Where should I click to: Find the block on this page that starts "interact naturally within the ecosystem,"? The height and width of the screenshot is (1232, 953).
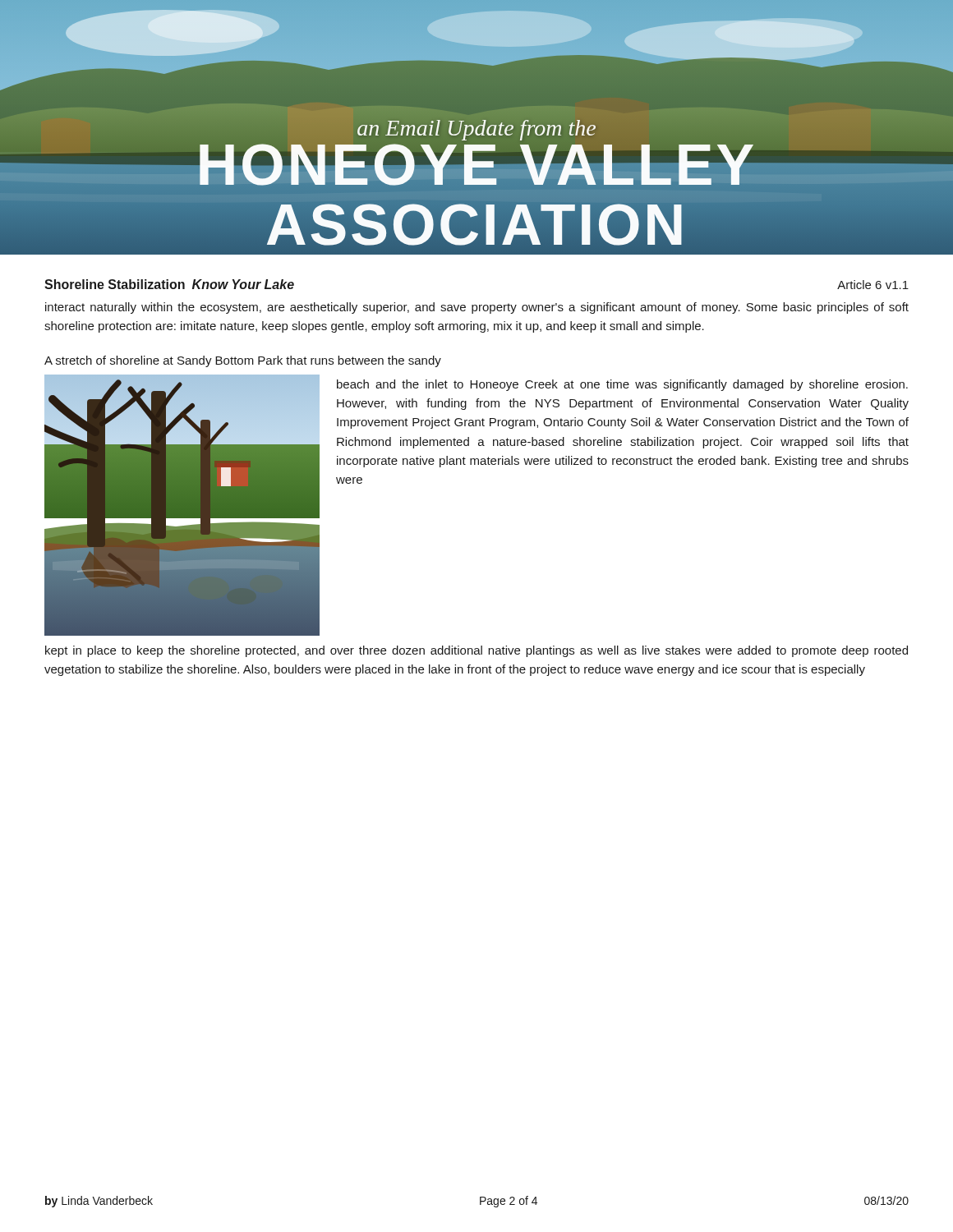476,316
